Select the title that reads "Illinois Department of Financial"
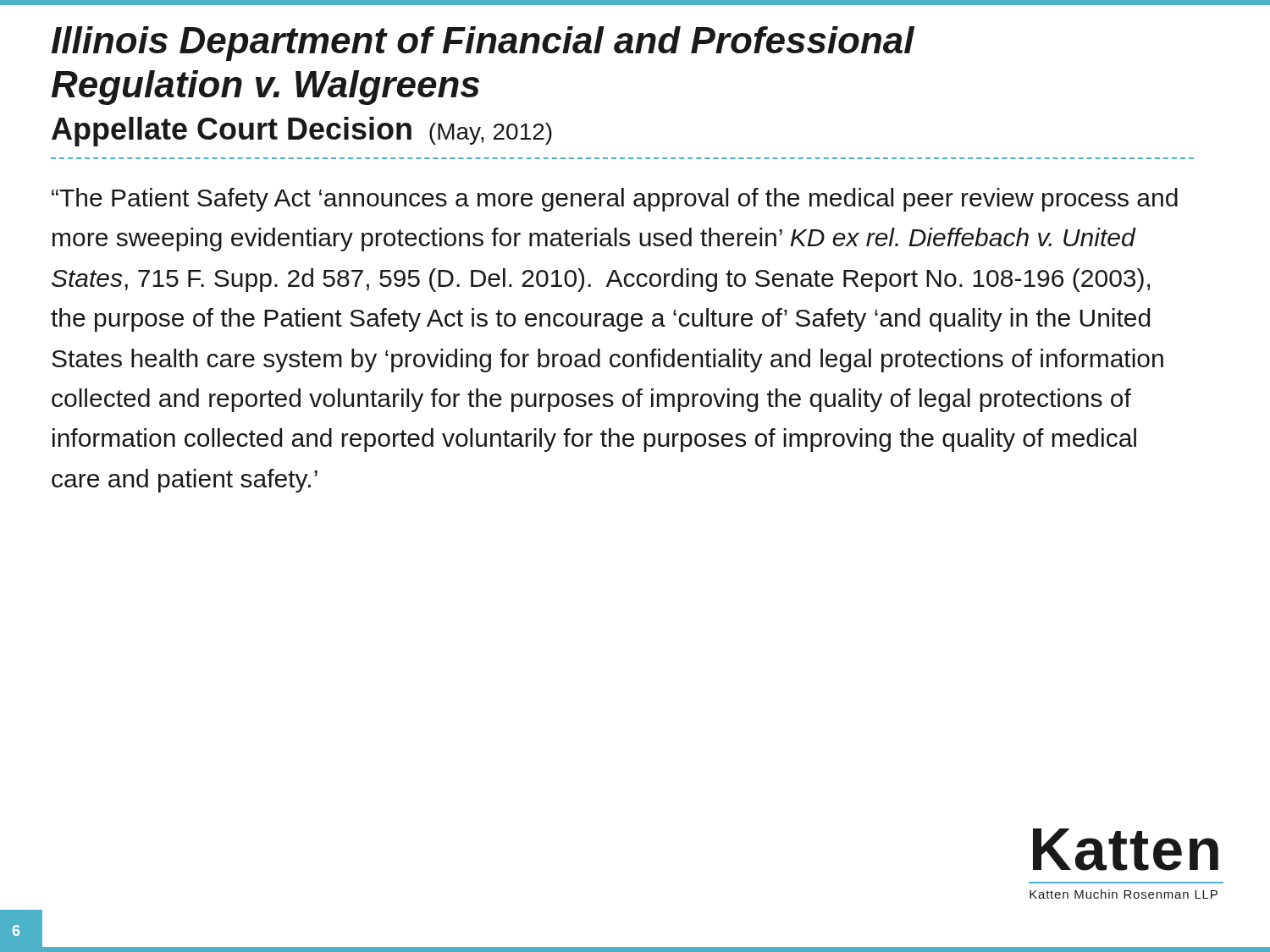Viewport: 1270px width, 952px height. click(483, 44)
